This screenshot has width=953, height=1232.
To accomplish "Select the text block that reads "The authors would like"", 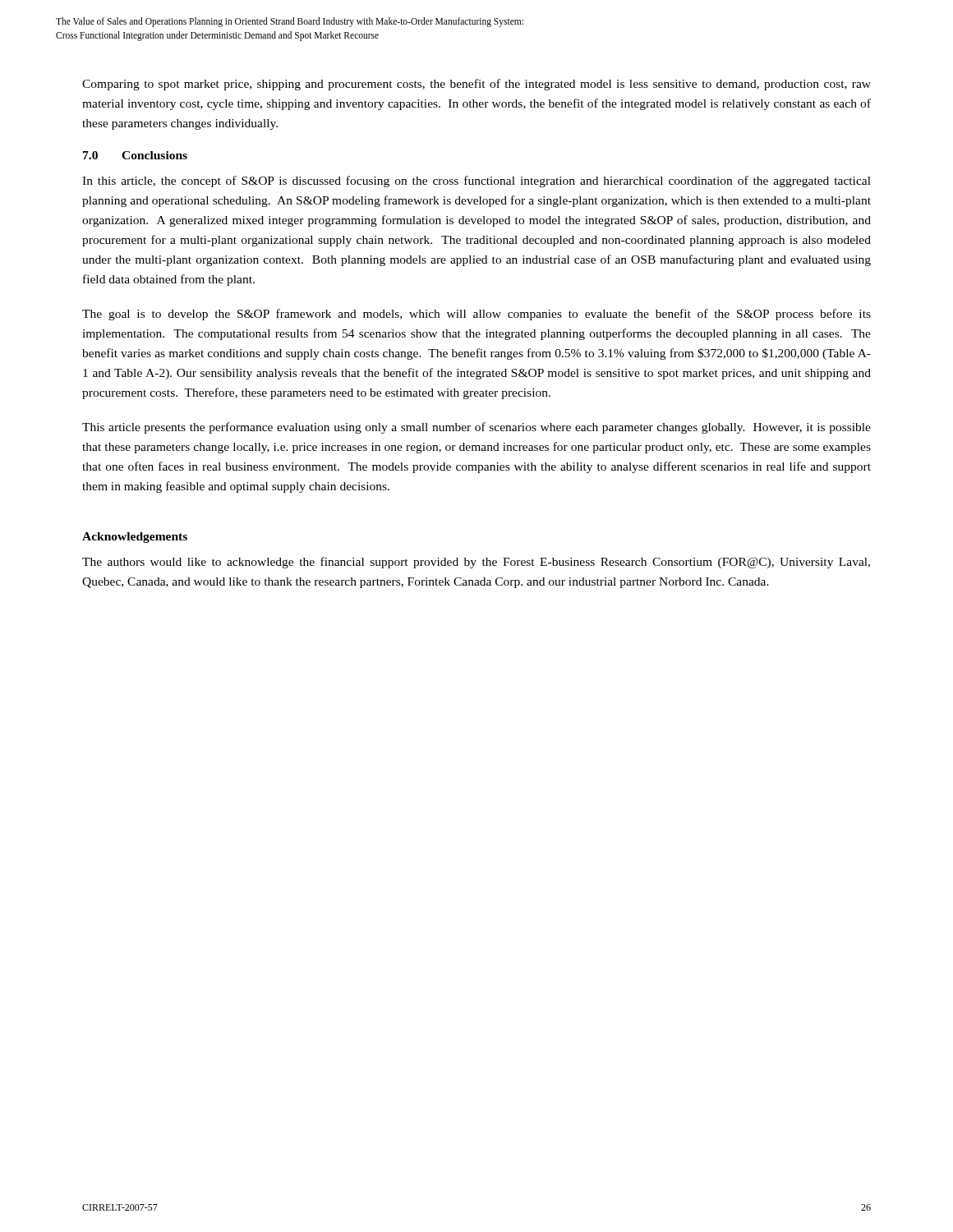I will click(476, 571).
